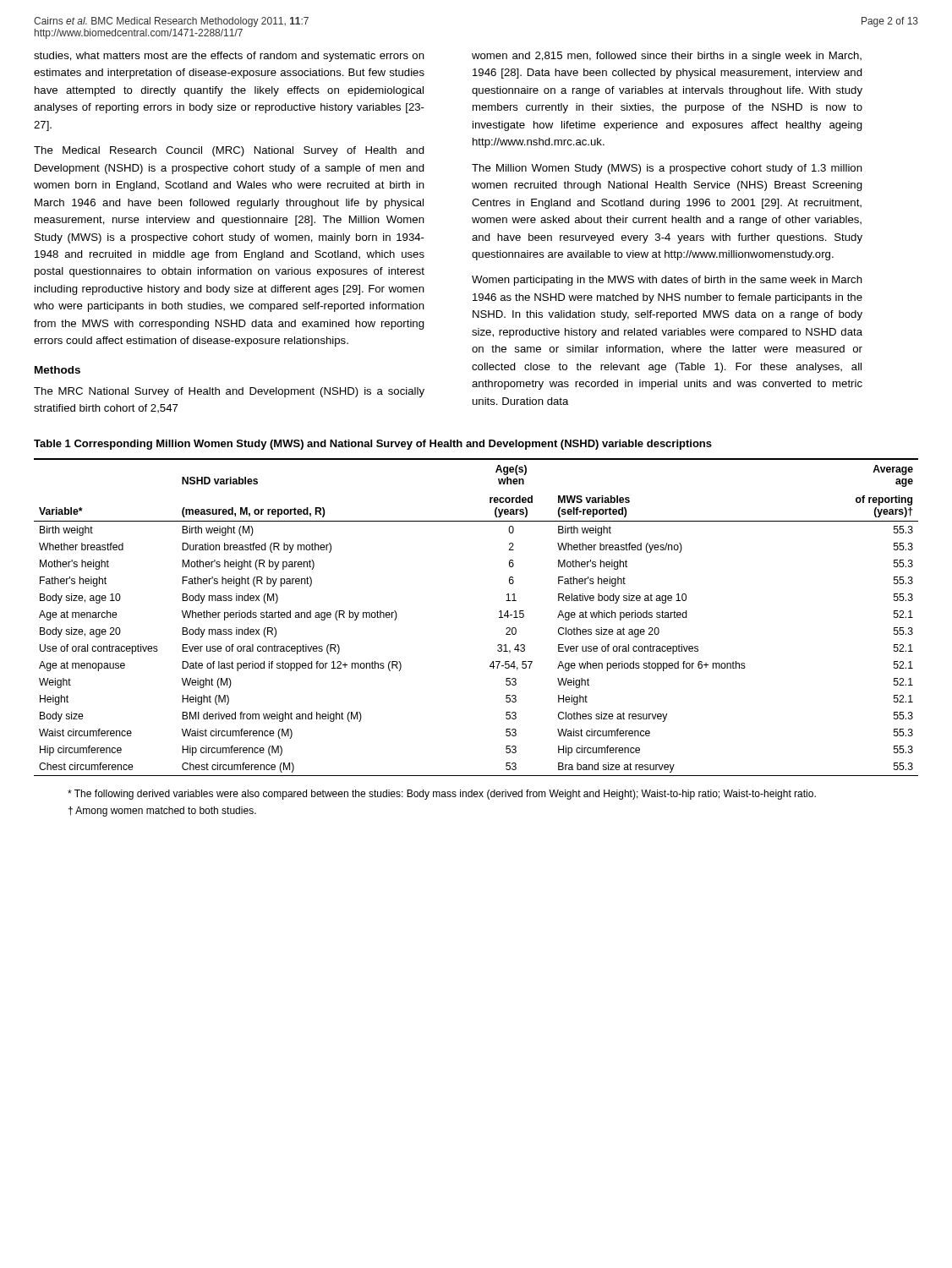Click on the passage starting "Table 1 Corresponding Million Women Study (MWS)"
This screenshot has width=952, height=1268.
[373, 443]
